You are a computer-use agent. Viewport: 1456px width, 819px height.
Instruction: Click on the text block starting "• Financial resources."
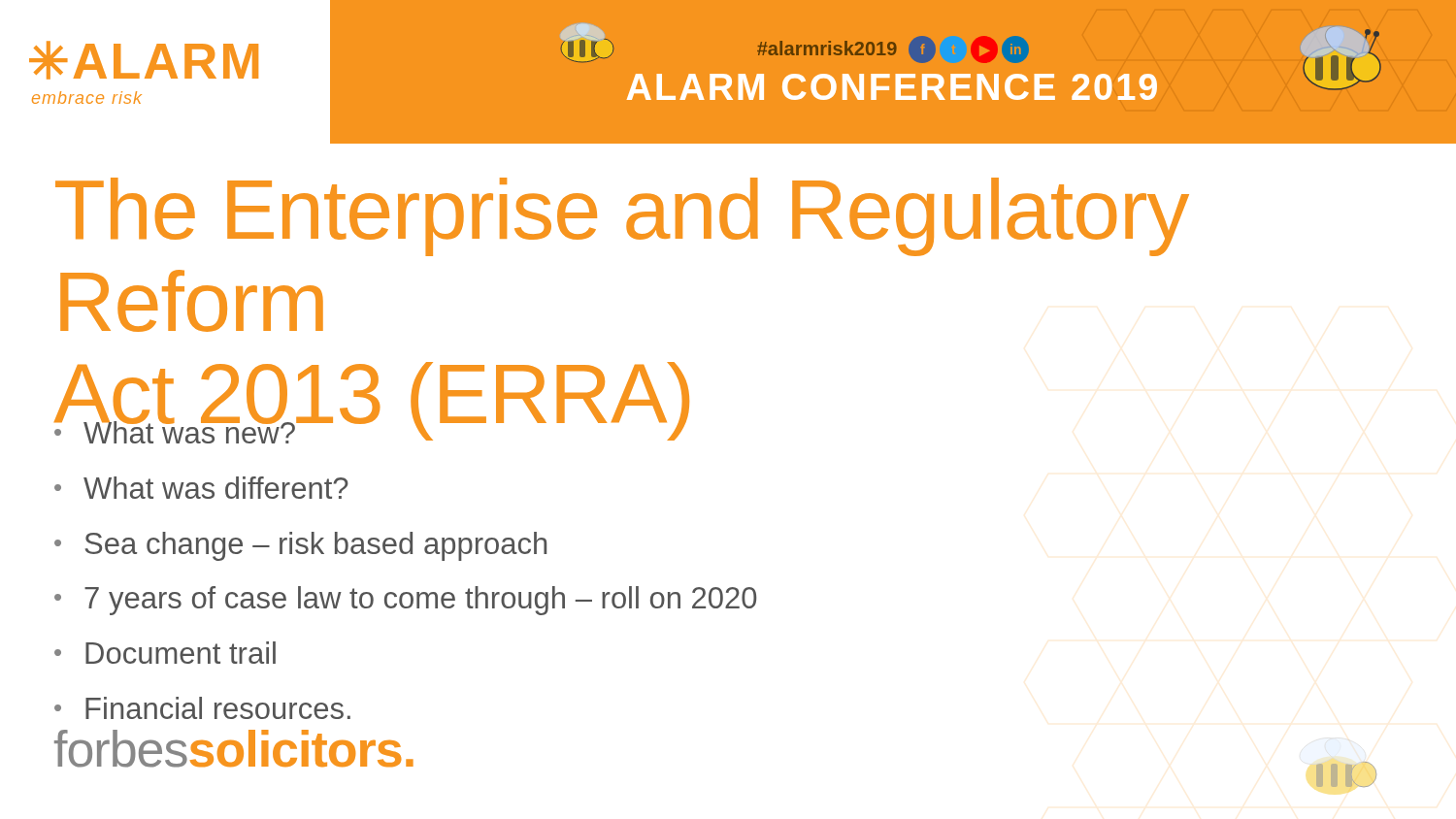click(203, 709)
